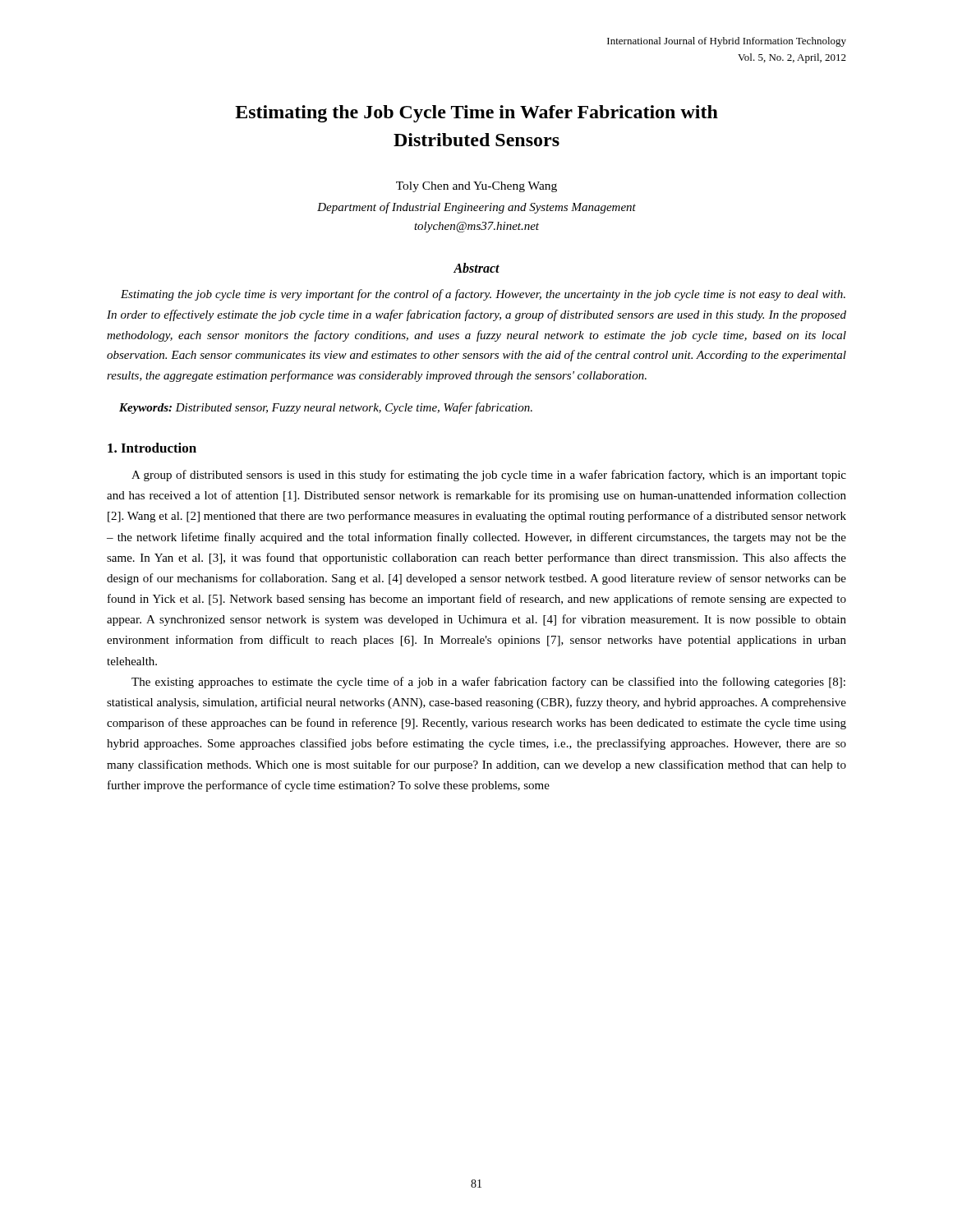This screenshot has width=953, height=1232.
Task: Click on the region starting "Department of Industrial Engineering and Systems Management tolychen@ms37.hinet.net"
Action: click(476, 216)
